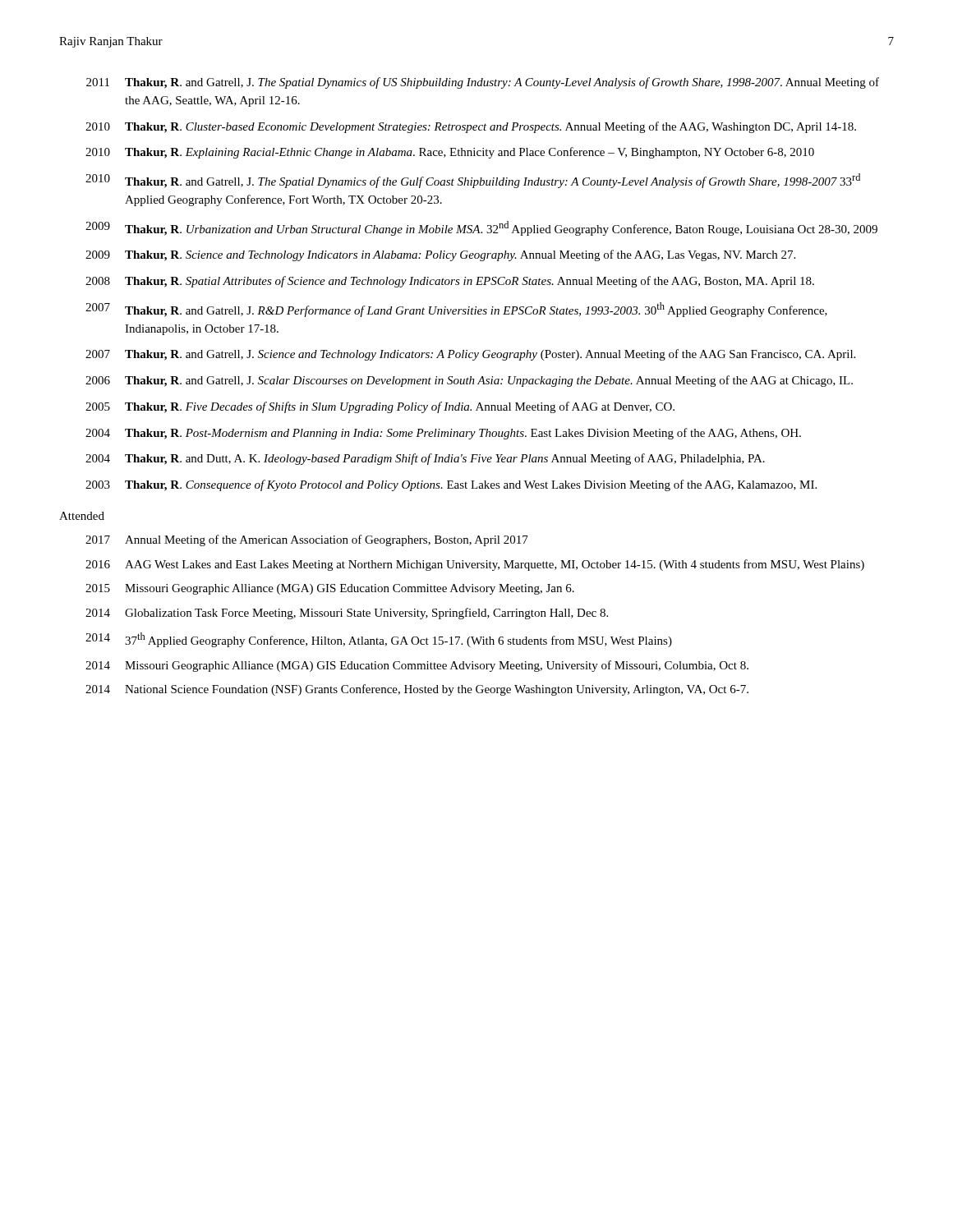Navigate to the text starting "2005 Thakur, R. Five"
The image size is (953, 1232).
[x=476, y=407]
